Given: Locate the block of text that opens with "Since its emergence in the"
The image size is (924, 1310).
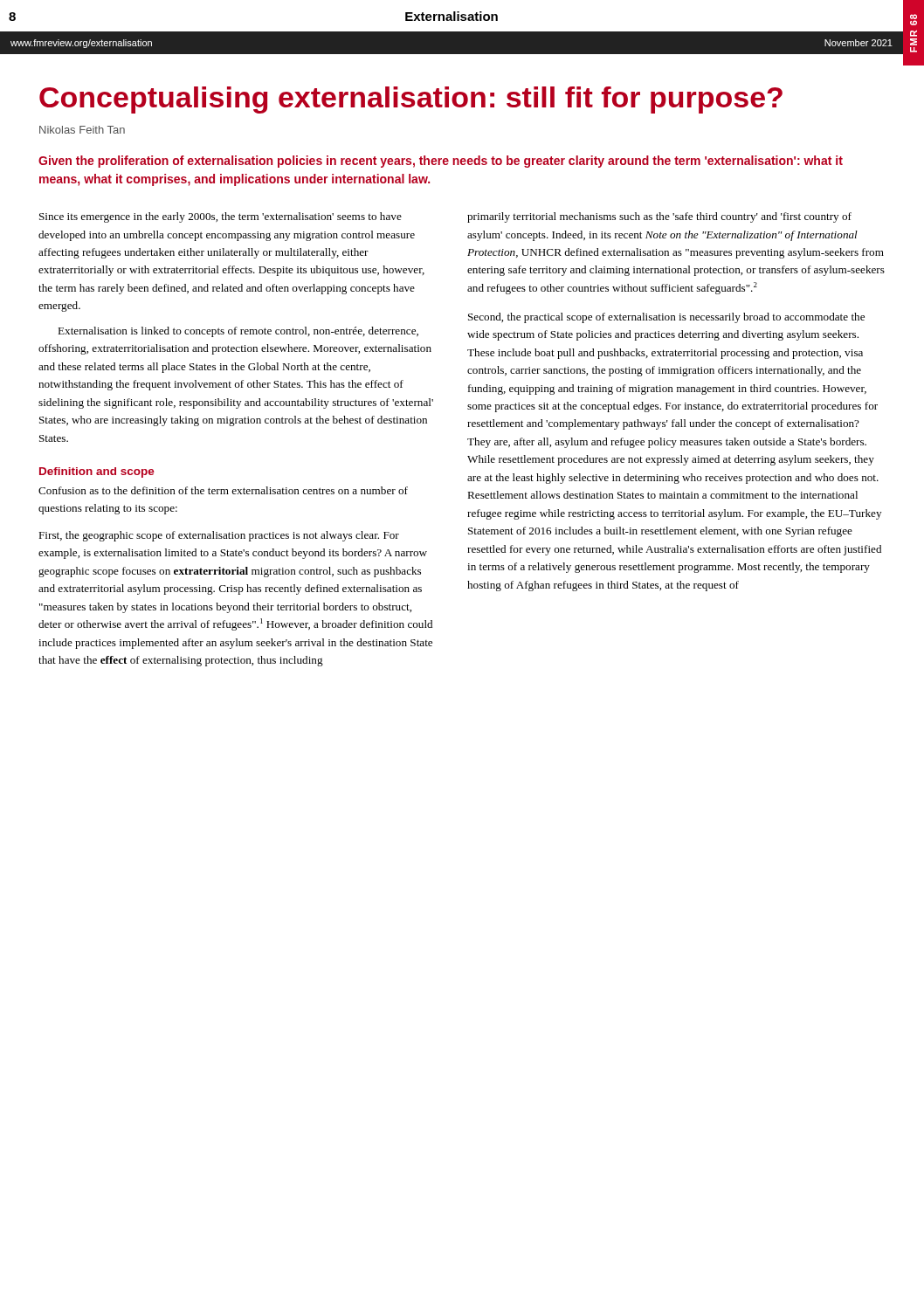Looking at the screenshot, I should (232, 261).
